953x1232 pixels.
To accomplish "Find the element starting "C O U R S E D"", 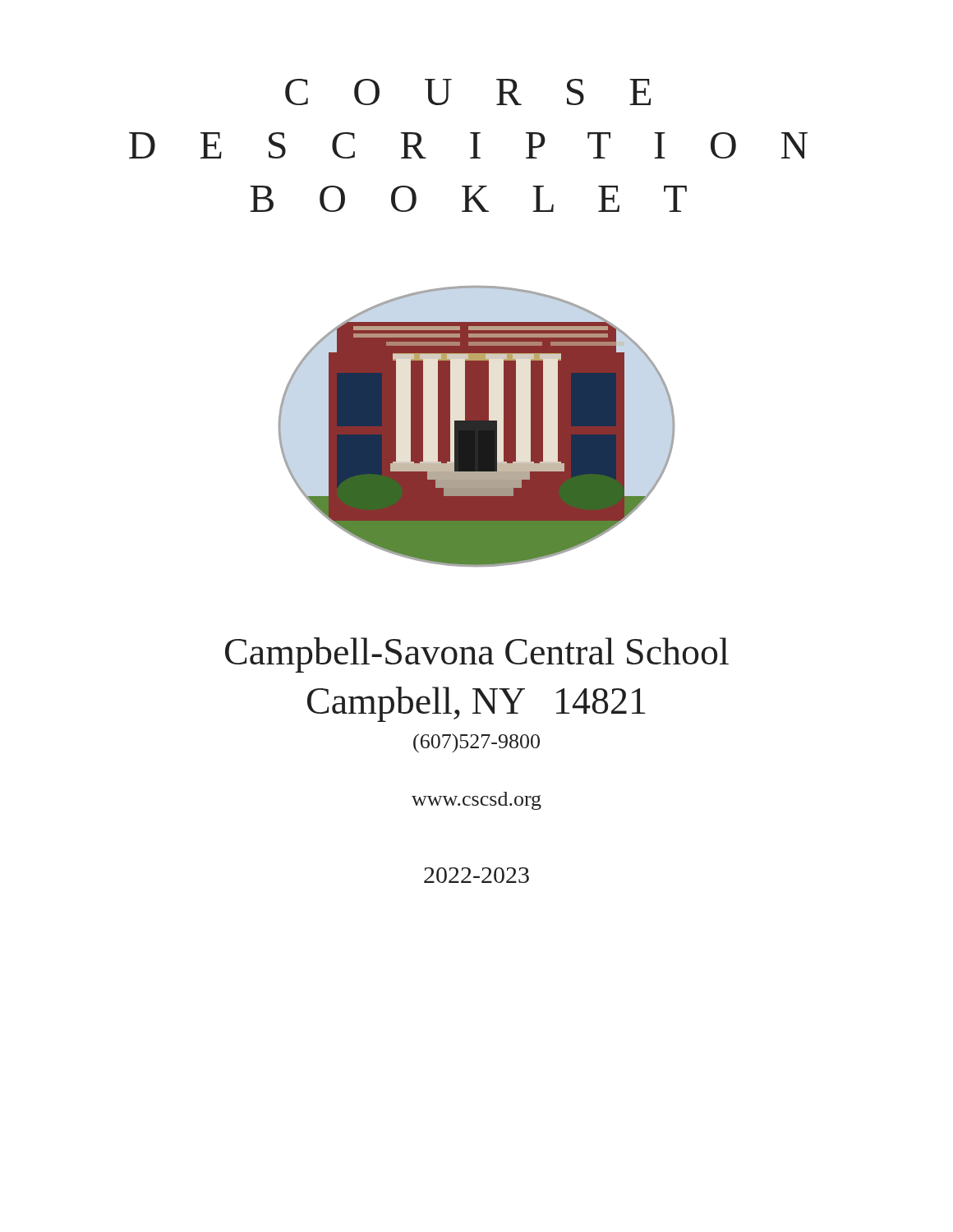I will (x=476, y=145).
